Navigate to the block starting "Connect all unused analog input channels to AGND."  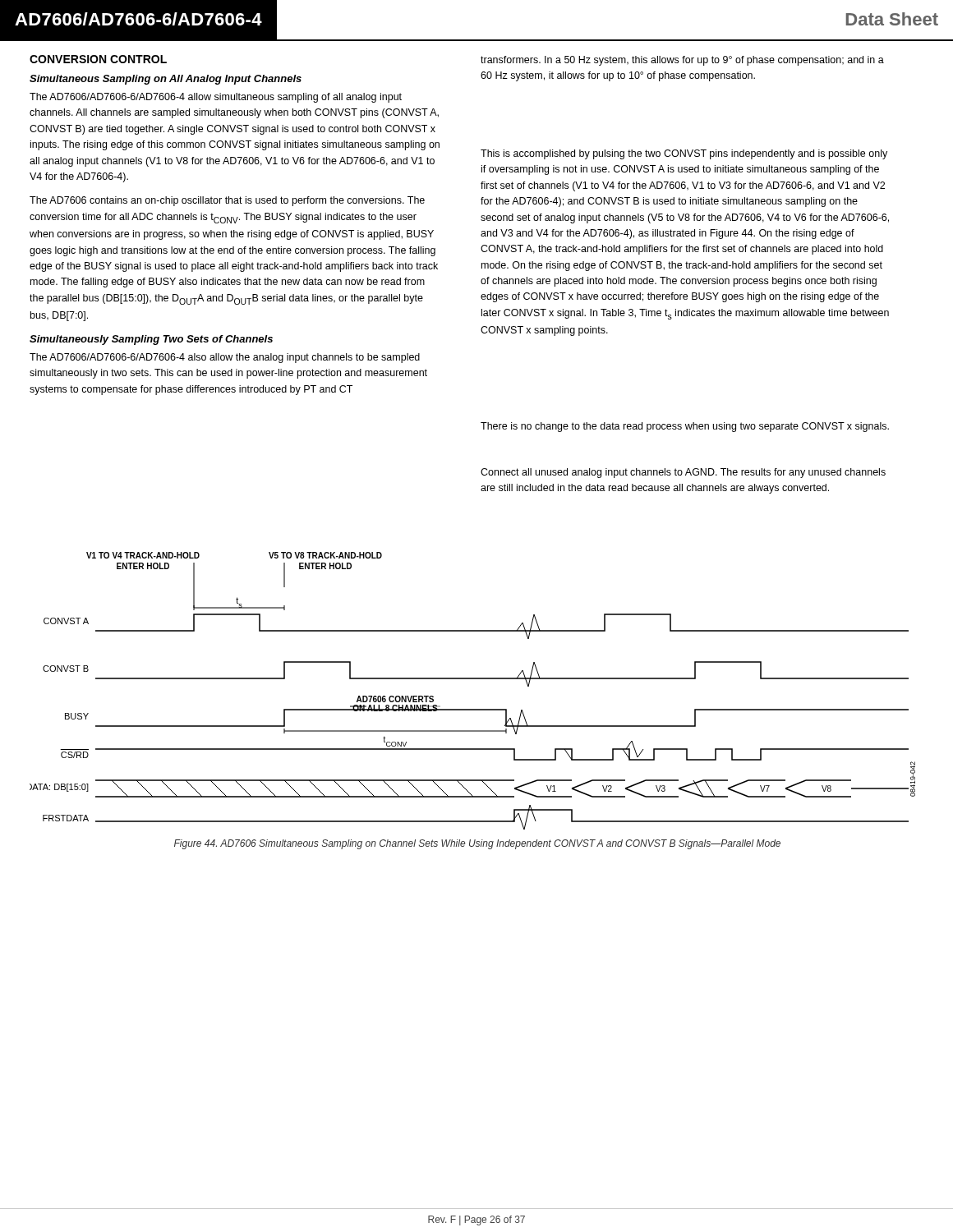tap(683, 480)
